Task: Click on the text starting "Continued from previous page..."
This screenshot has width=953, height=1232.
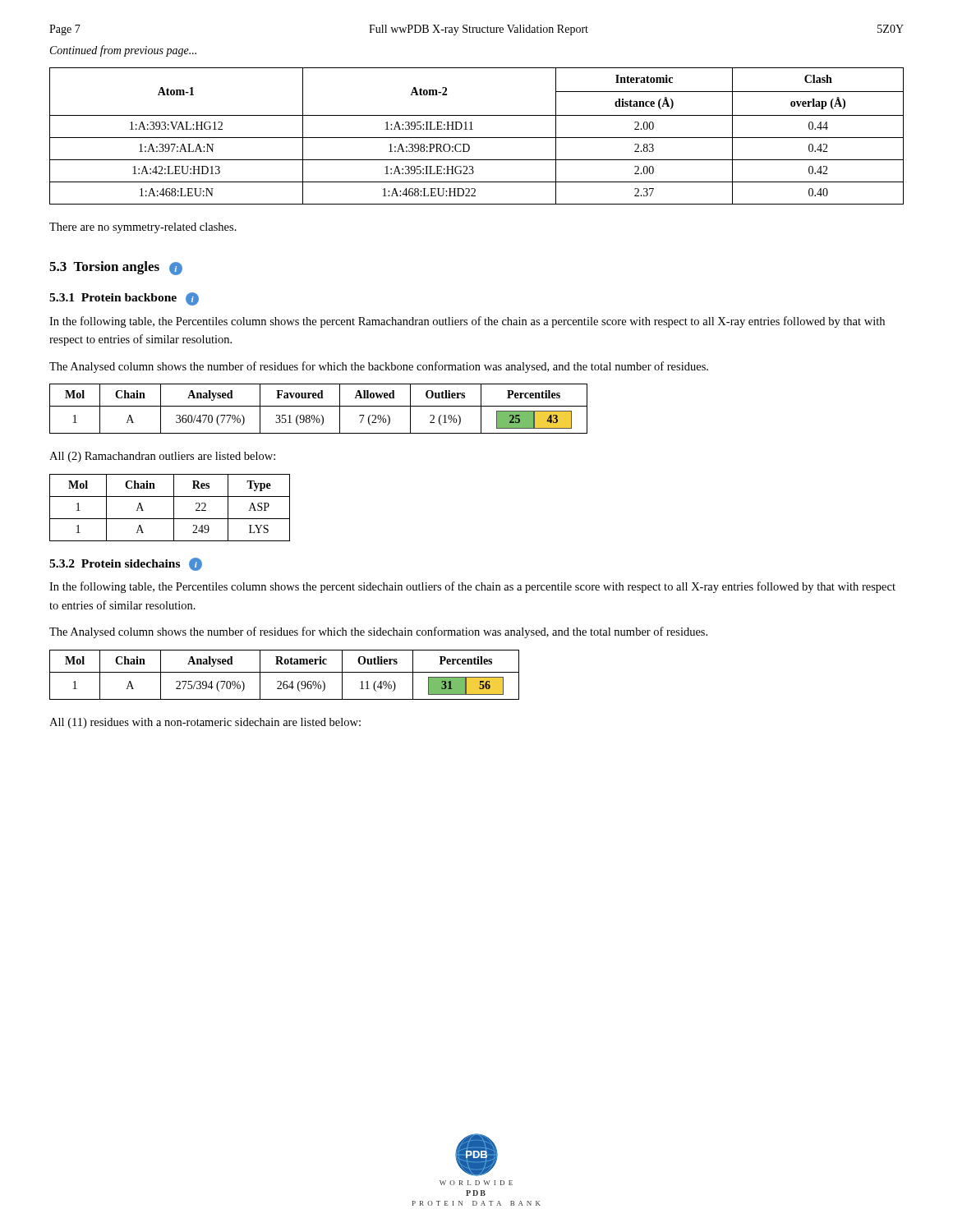Action: [123, 51]
